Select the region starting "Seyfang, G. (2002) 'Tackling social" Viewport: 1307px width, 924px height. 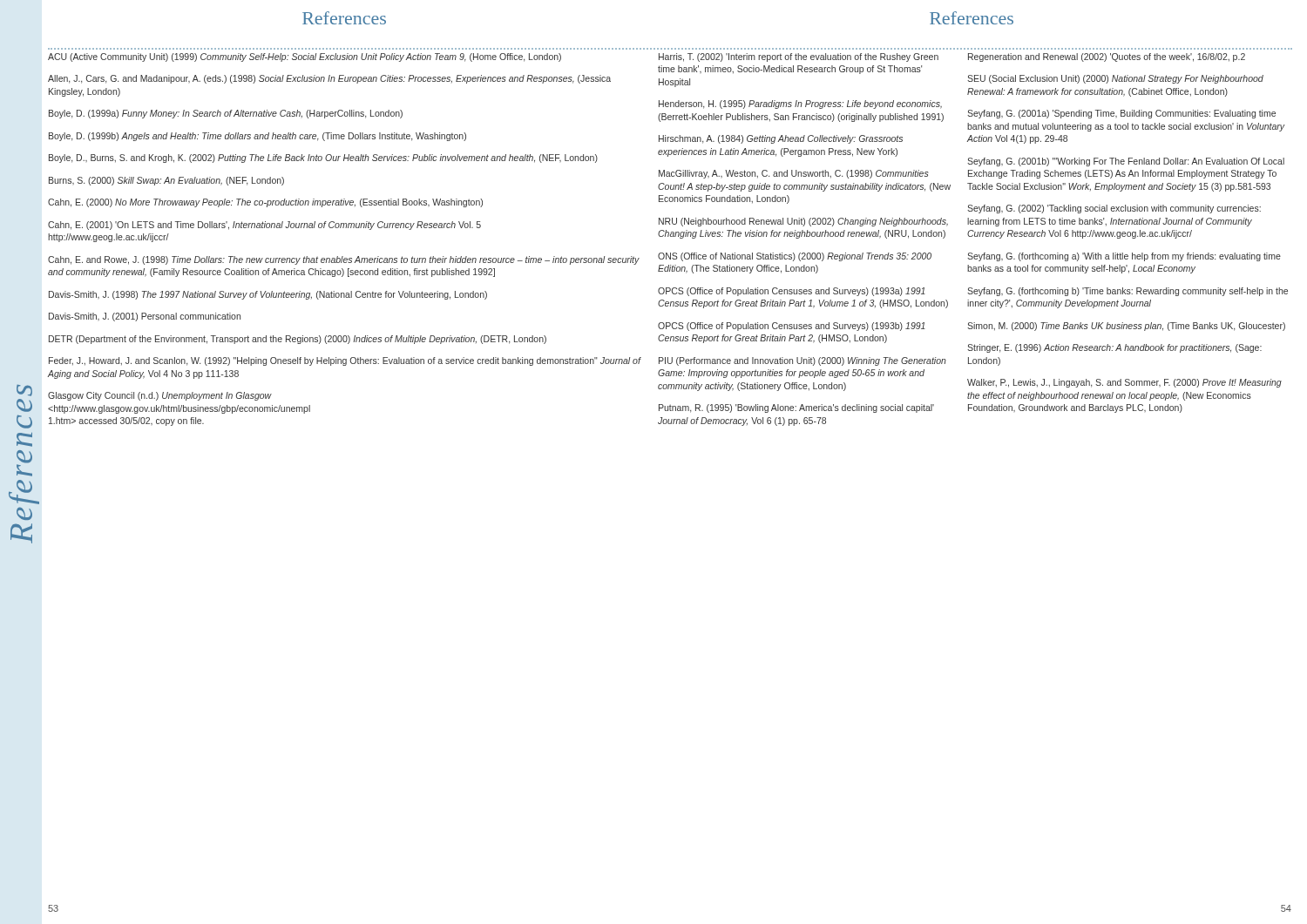tap(1114, 221)
